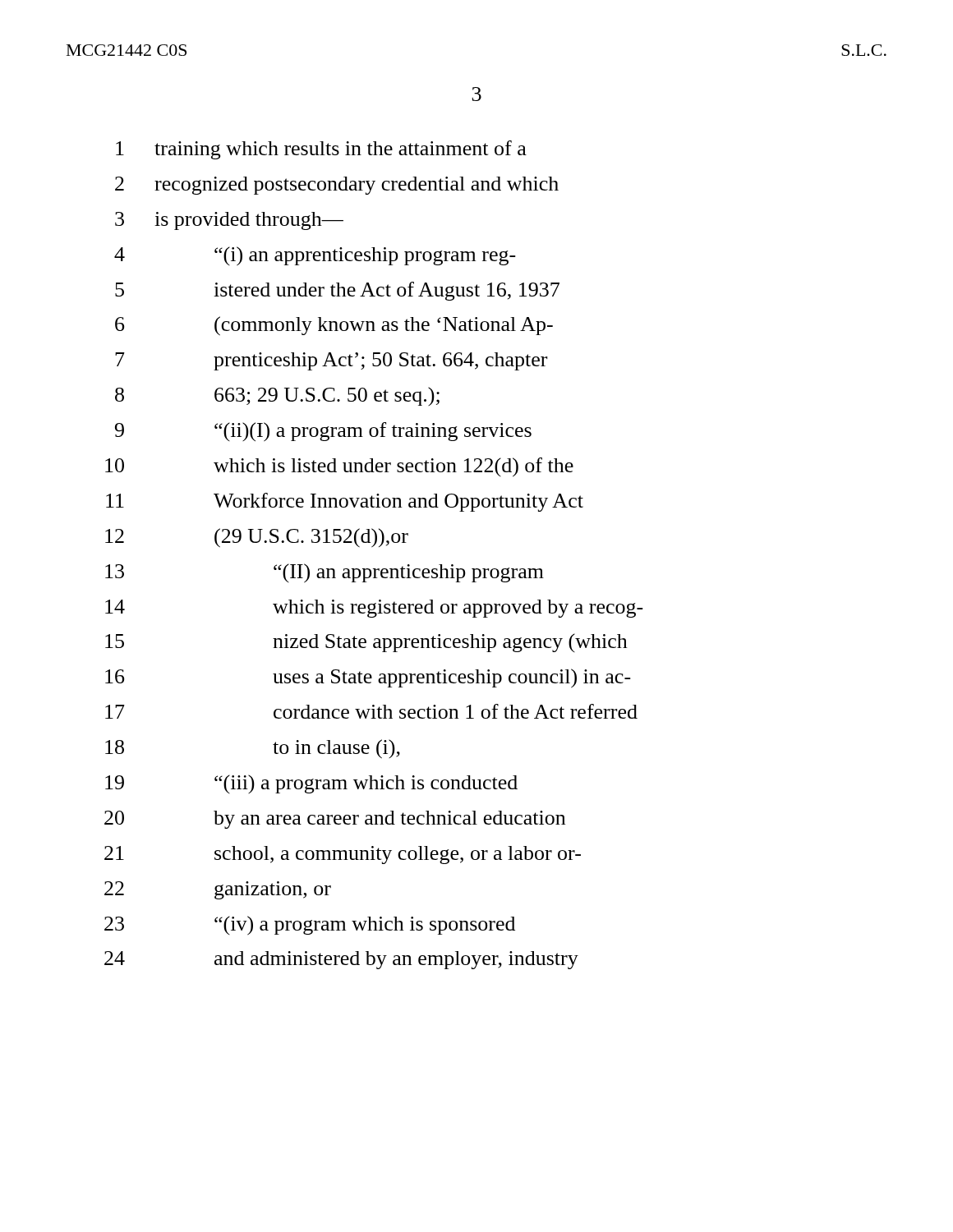Select the list item with the text "7 prenticeship Act’;"
The width and height of the screenshot is (953, 1232).
pos(476,360)
